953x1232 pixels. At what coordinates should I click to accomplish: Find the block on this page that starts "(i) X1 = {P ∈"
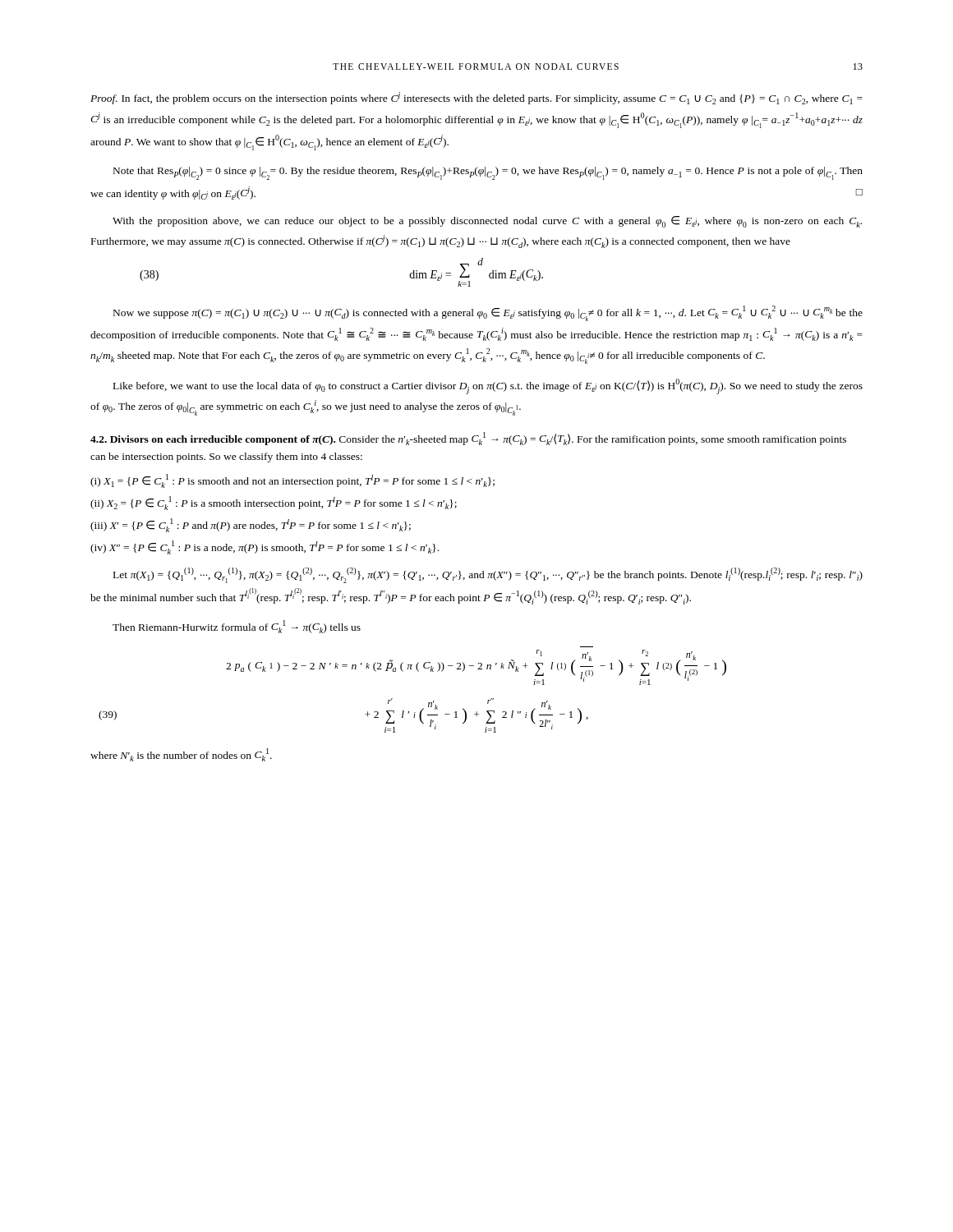pyautogui.click(x=293, y=481)
